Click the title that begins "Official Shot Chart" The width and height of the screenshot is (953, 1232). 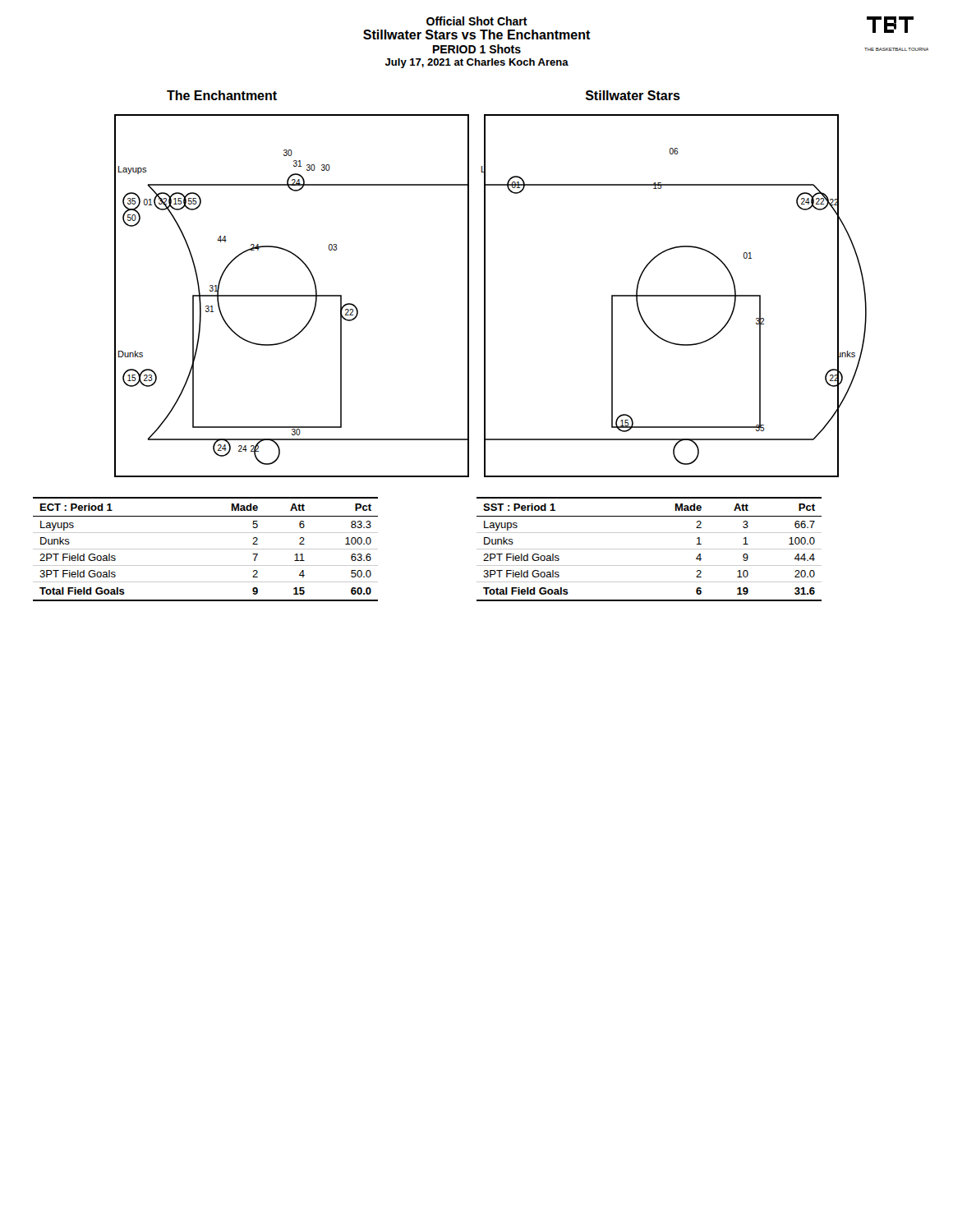tap(476, 41)
